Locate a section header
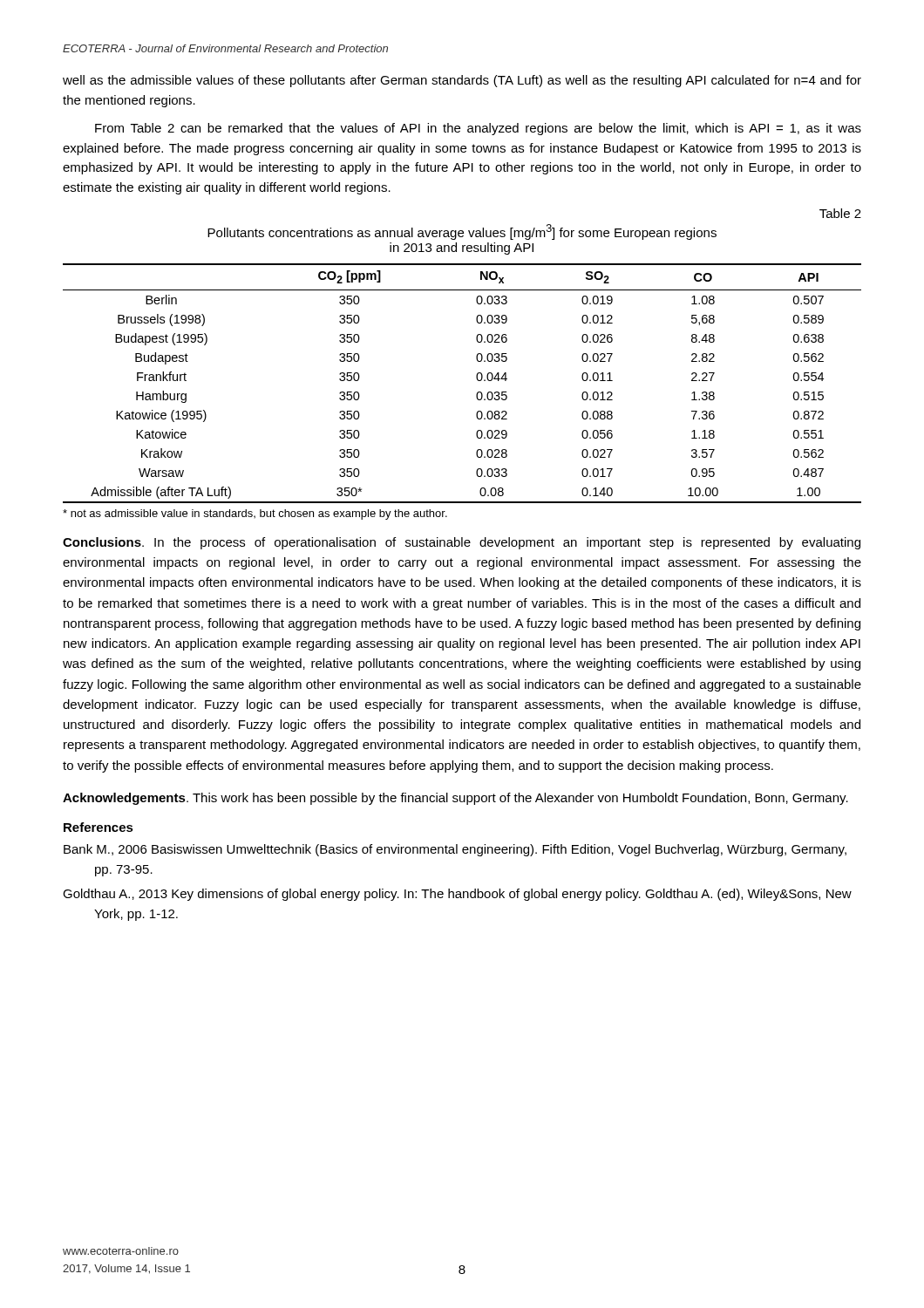Image resolution: width=924 pixels, height=1308 pixels. (98, 827)
